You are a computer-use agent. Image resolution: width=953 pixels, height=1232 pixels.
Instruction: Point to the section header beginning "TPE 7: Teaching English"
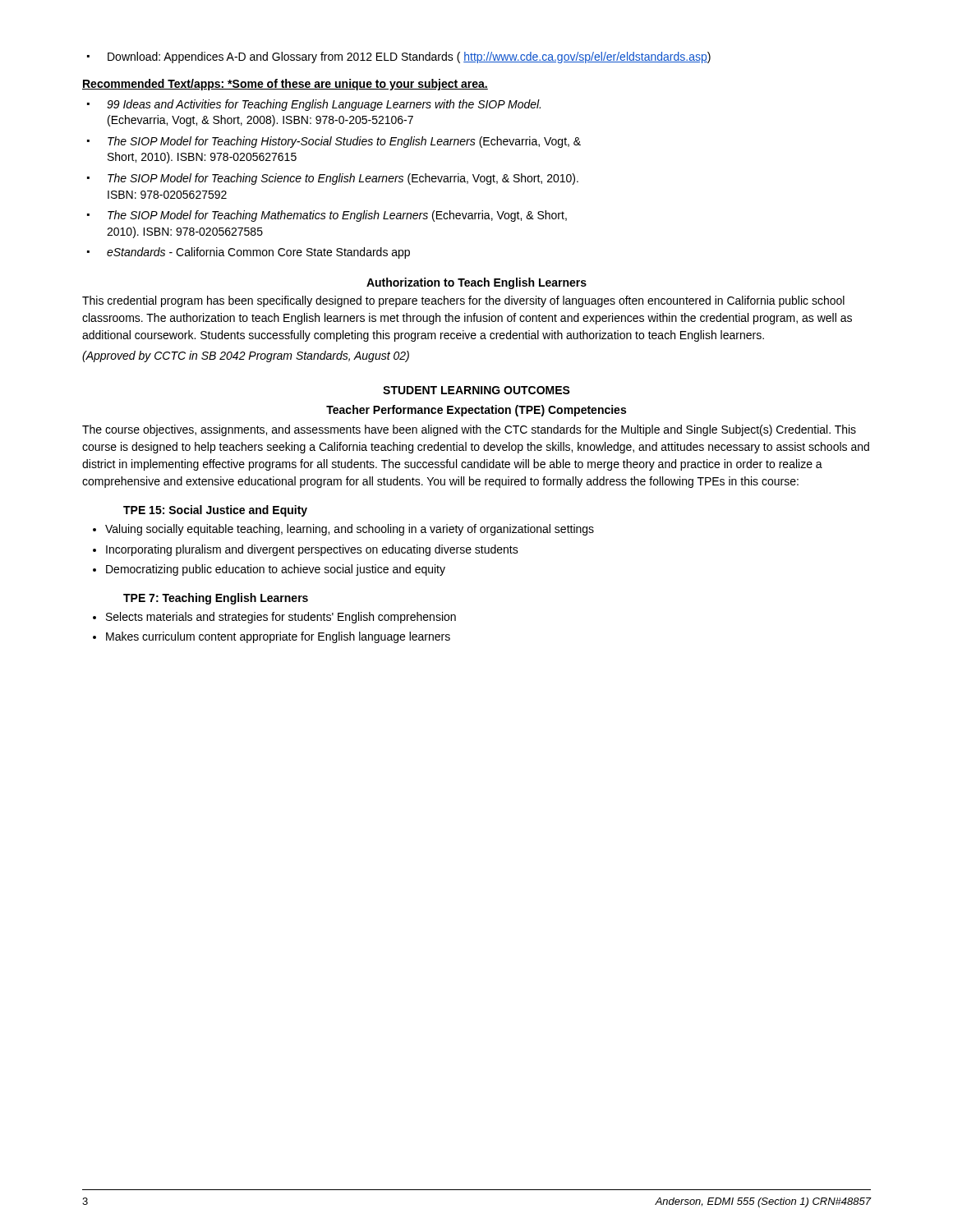tap(216, 598)
